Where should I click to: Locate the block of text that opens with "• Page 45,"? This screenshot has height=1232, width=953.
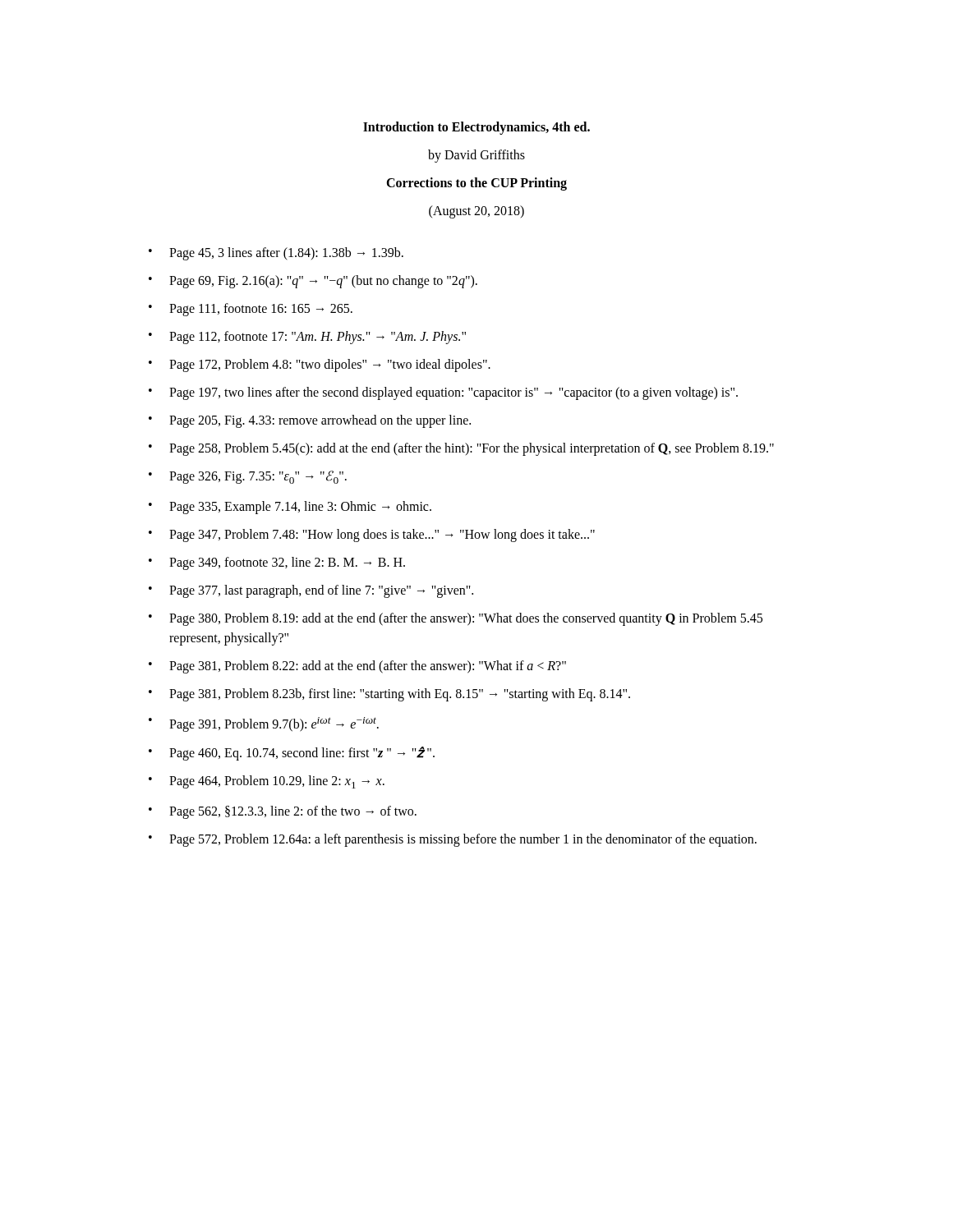276,254
